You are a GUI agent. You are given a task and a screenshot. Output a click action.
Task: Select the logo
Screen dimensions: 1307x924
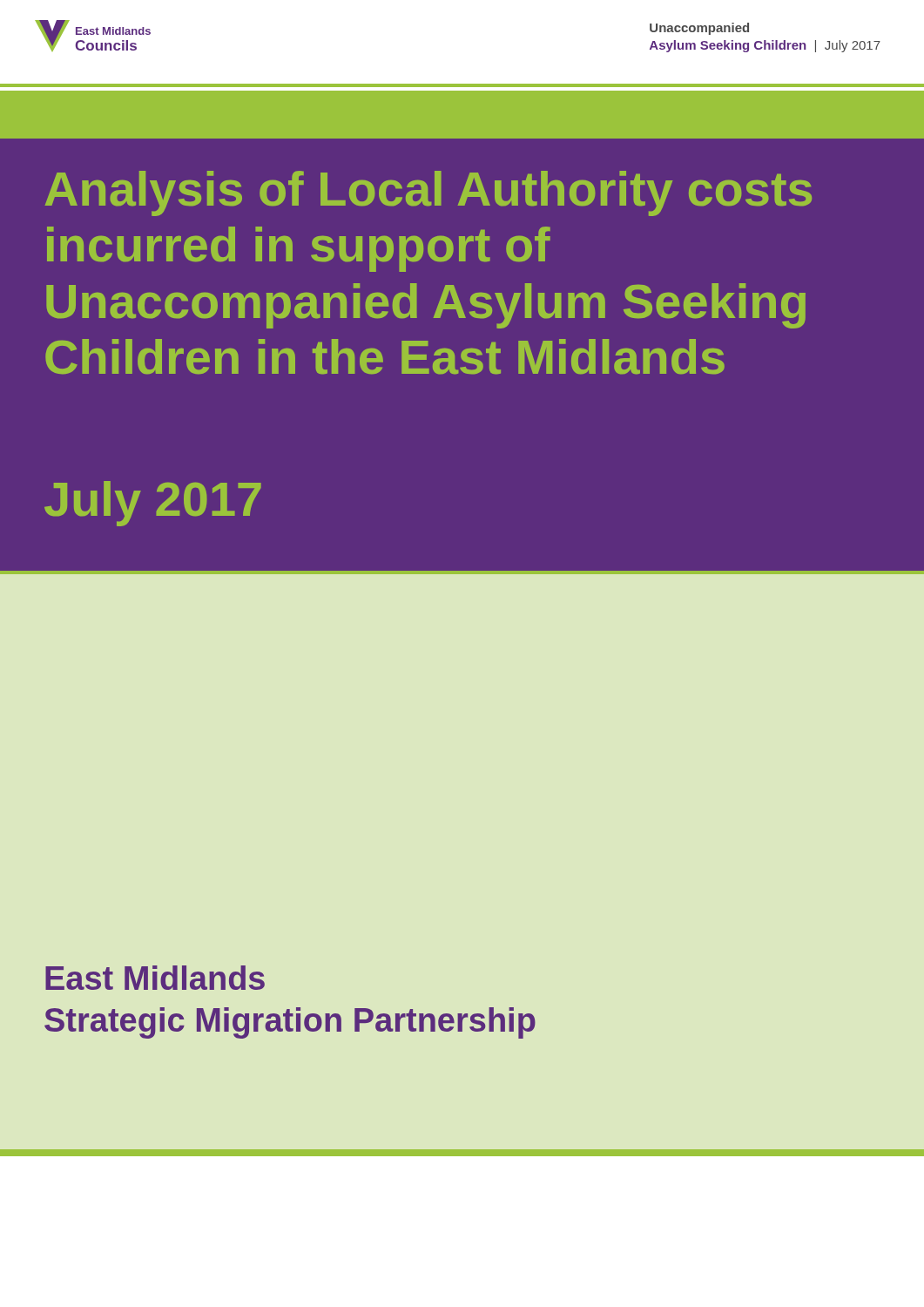click(x=109, y=42)
